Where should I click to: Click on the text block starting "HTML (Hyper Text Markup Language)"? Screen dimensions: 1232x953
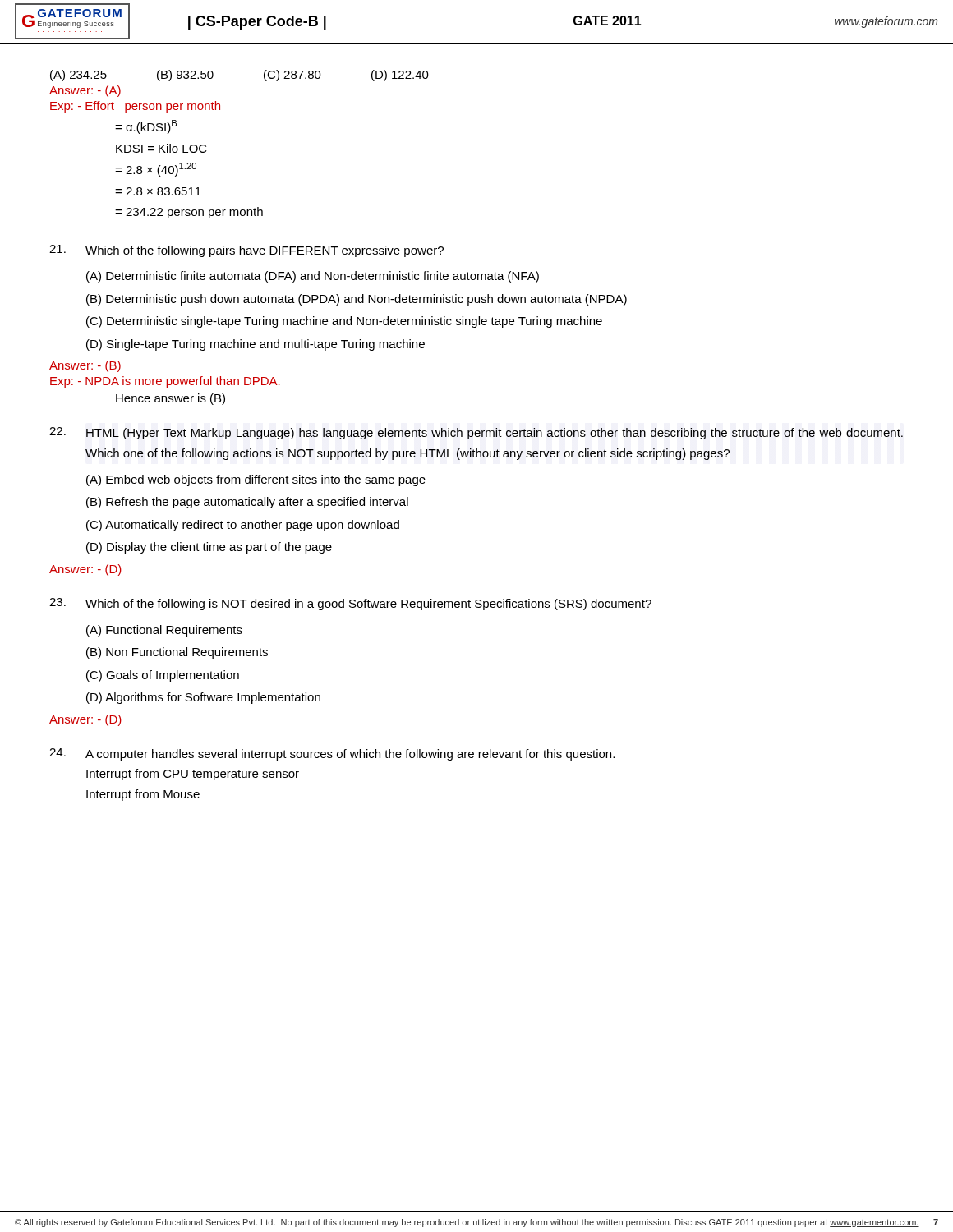point(476,444)
